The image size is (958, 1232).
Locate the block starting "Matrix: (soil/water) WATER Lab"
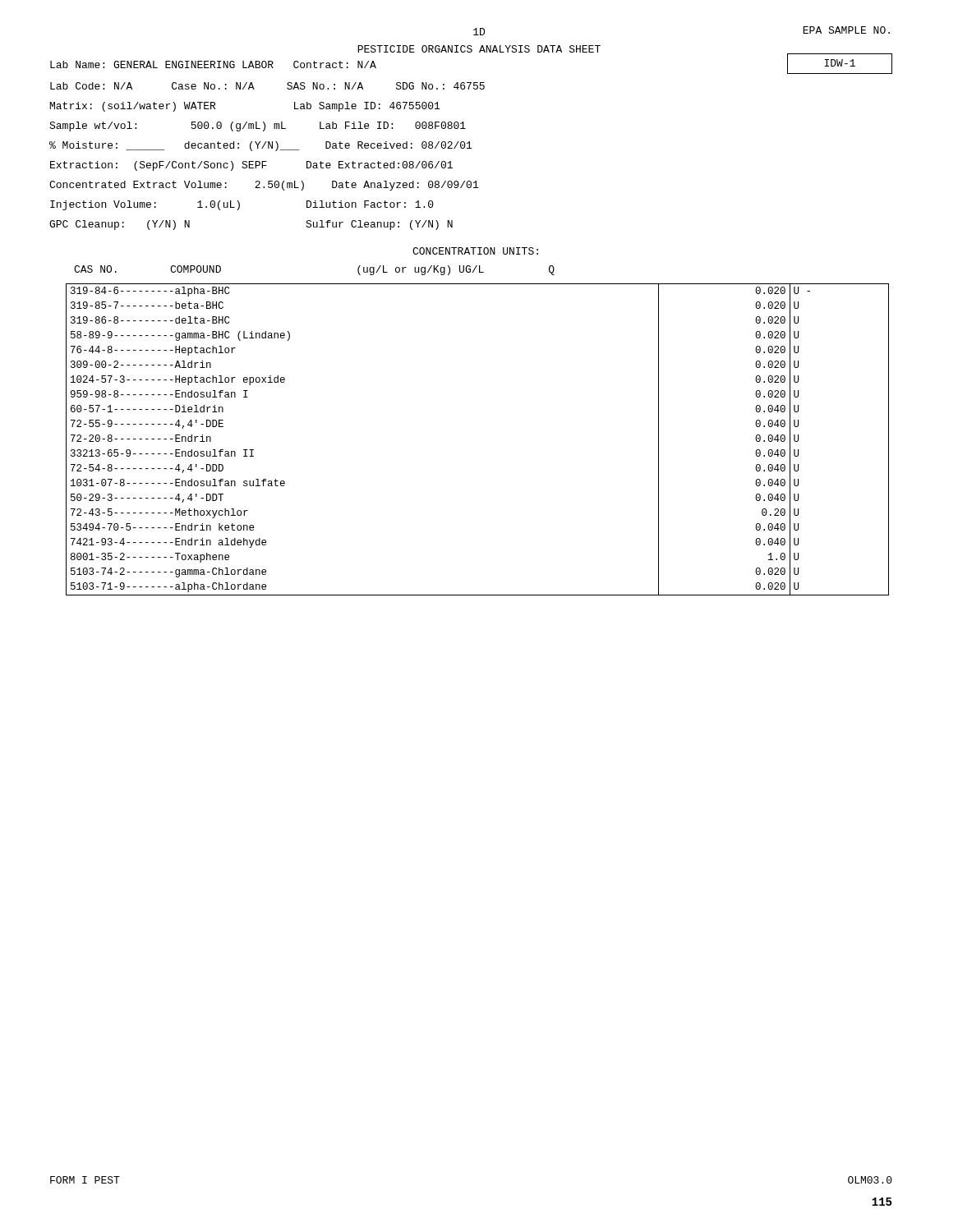coord(129,106)
